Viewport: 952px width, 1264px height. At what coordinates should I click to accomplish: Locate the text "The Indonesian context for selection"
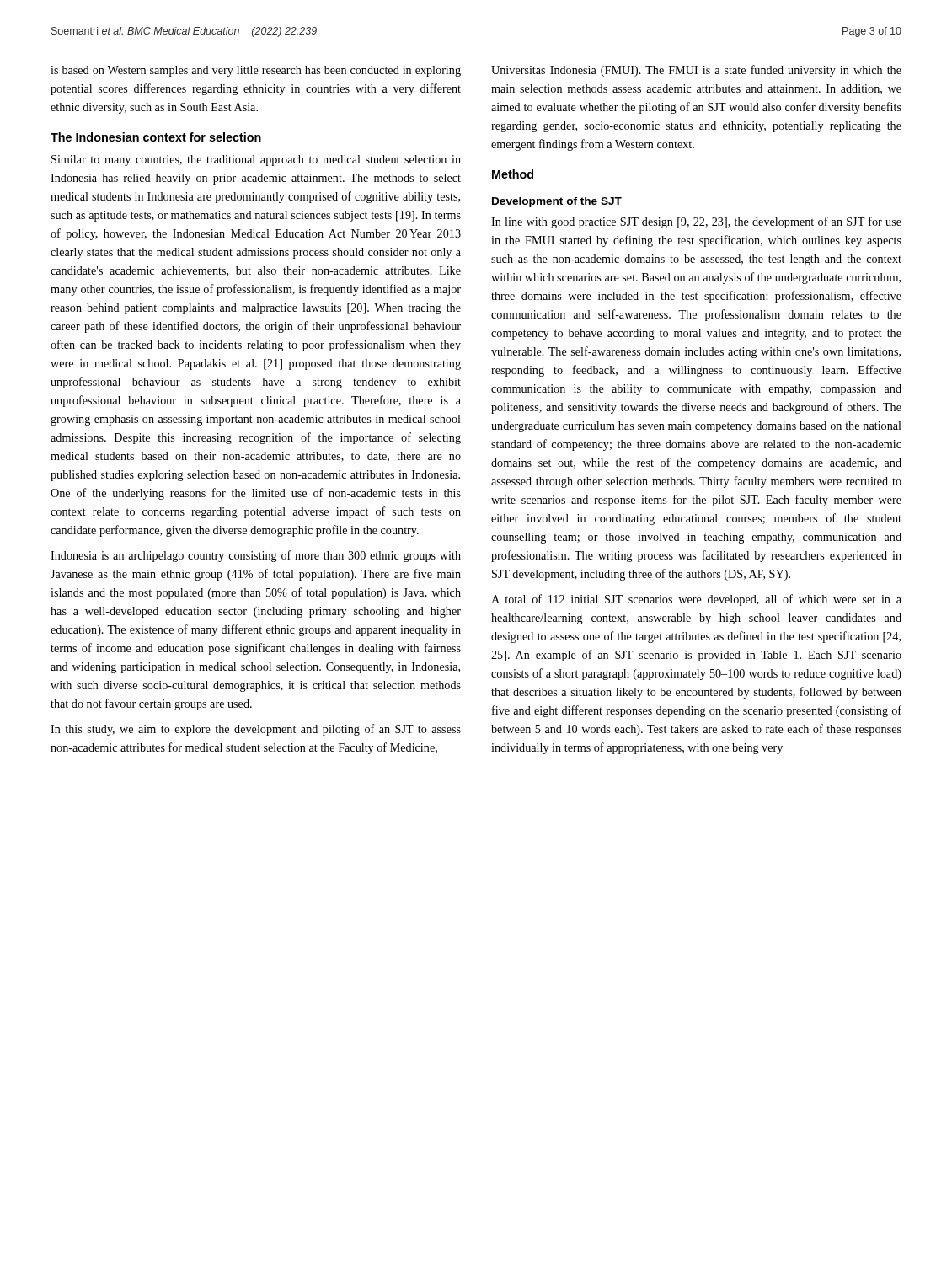click(156, 137)
